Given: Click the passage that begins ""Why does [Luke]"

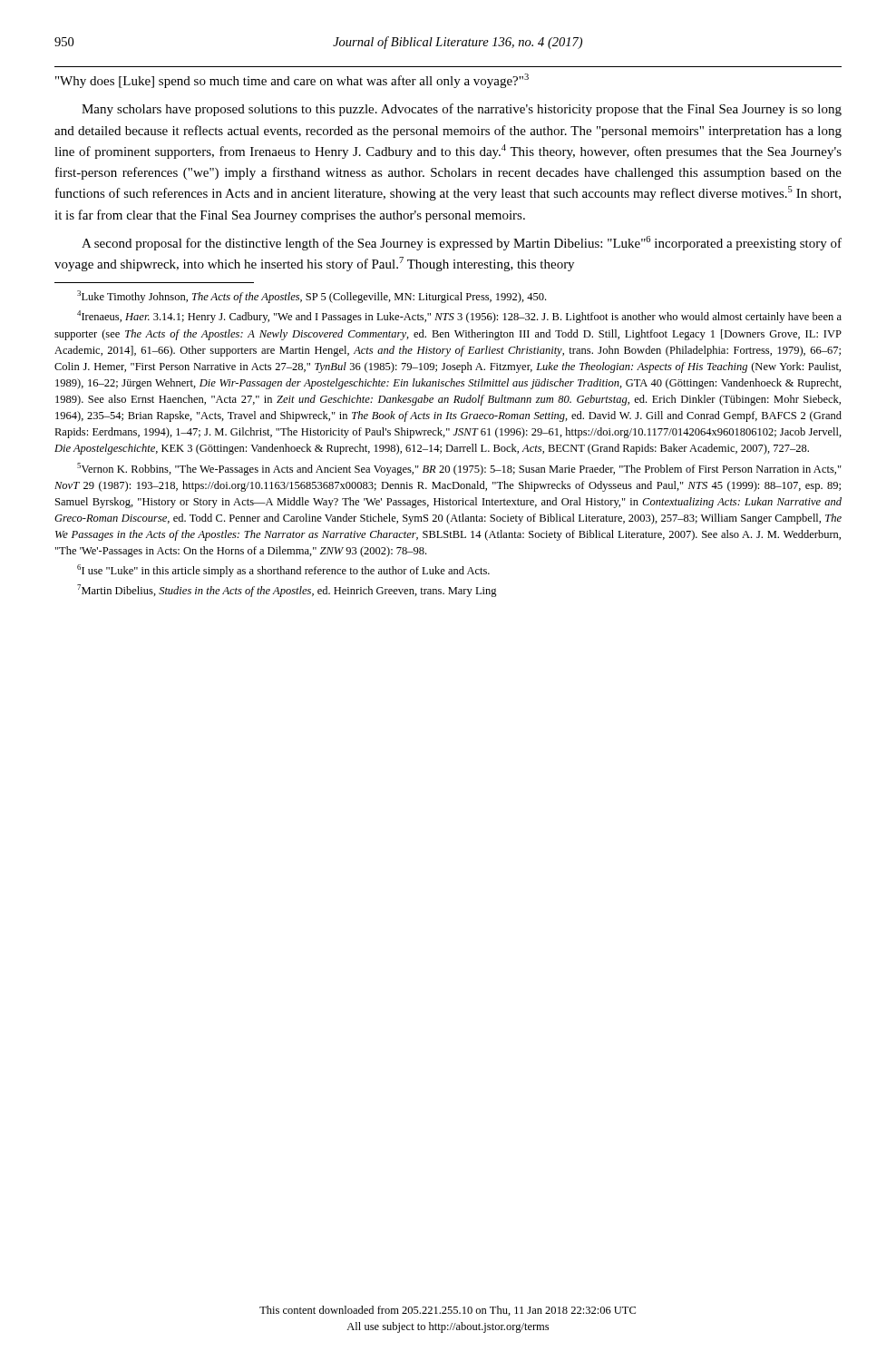Looking at the screenshot, I should click(448, 81).
